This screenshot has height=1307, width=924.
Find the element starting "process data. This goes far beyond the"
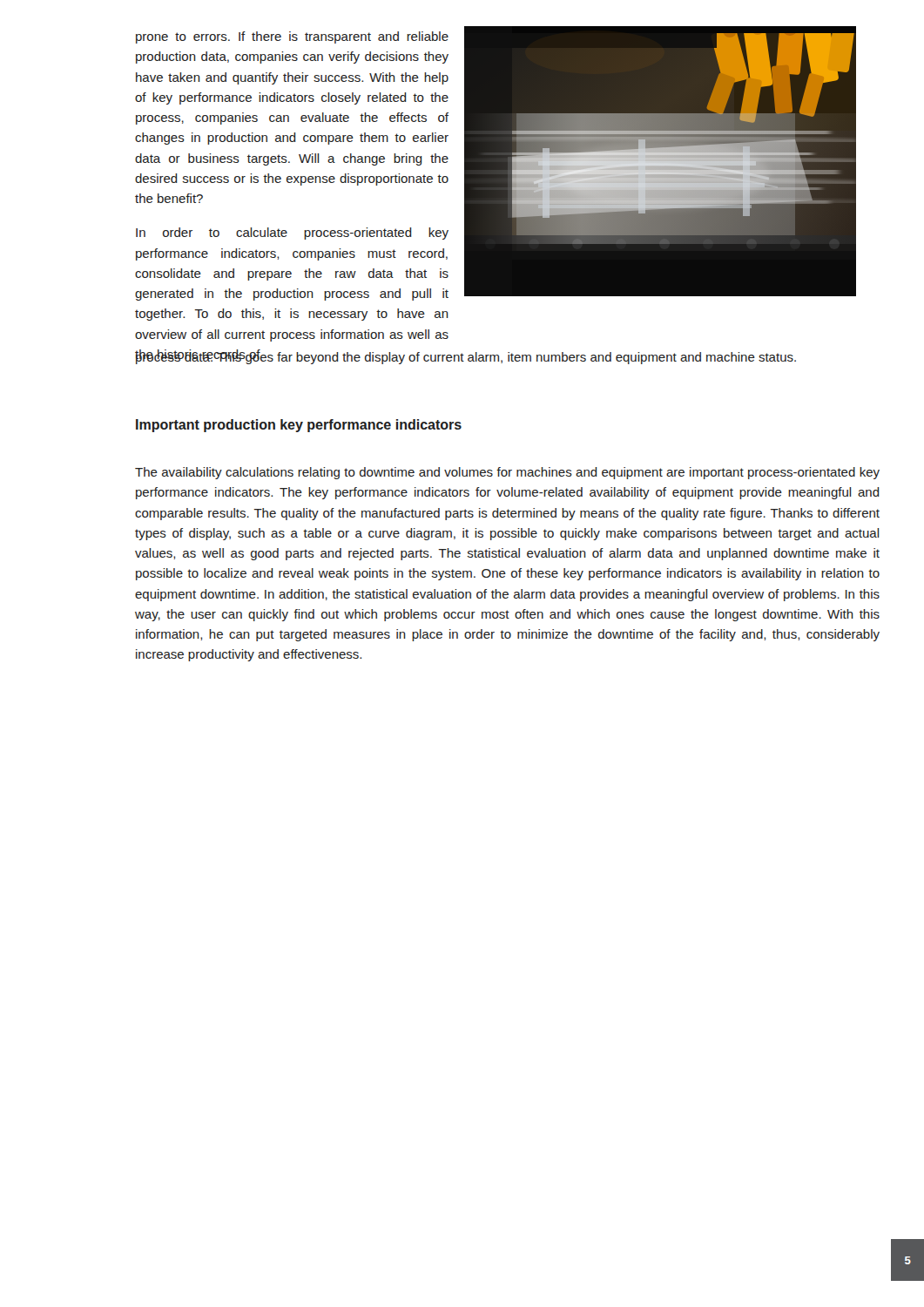[x=507, y=357]
